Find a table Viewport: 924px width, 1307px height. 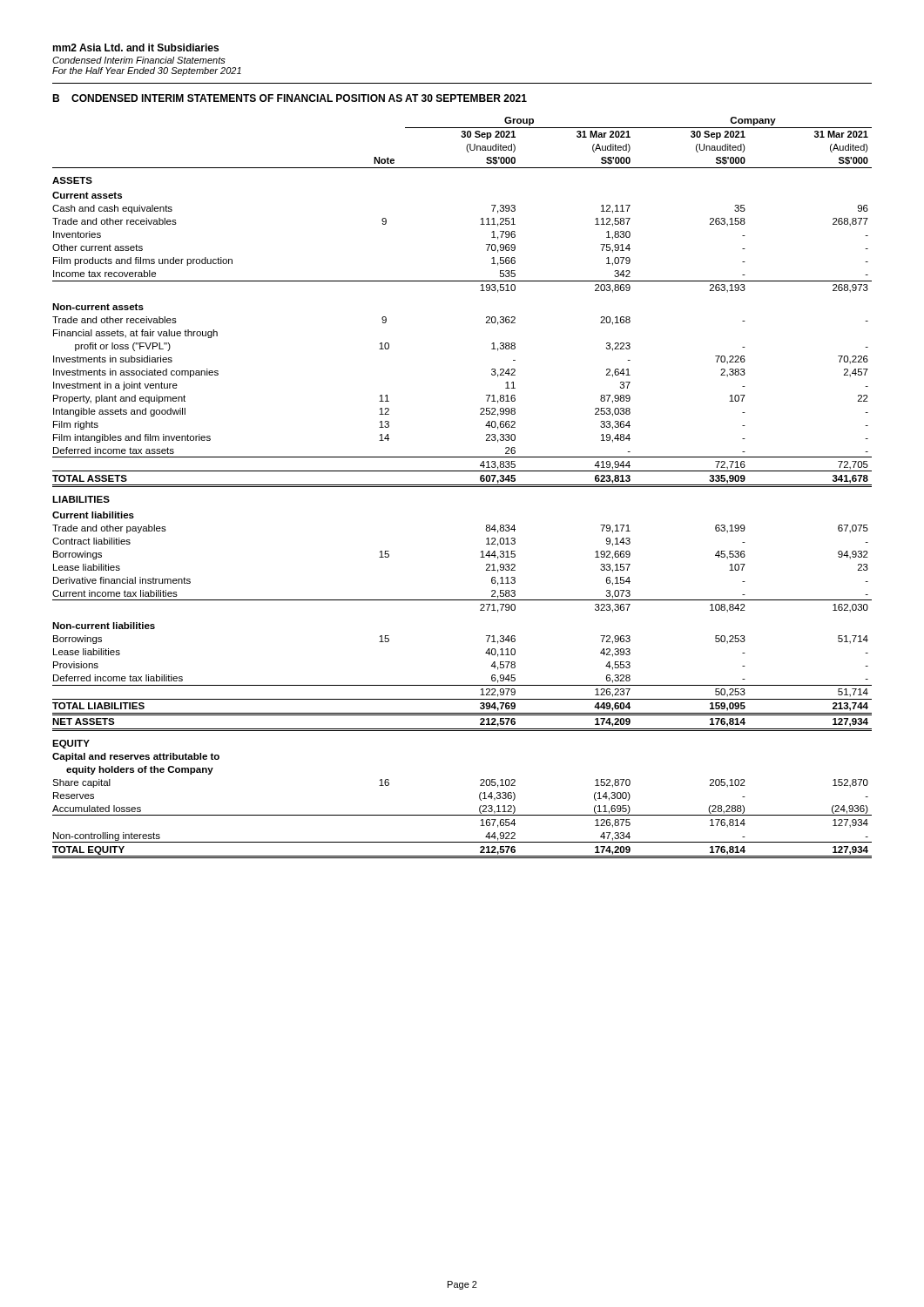pyautogui.click(x=462, y=486)
